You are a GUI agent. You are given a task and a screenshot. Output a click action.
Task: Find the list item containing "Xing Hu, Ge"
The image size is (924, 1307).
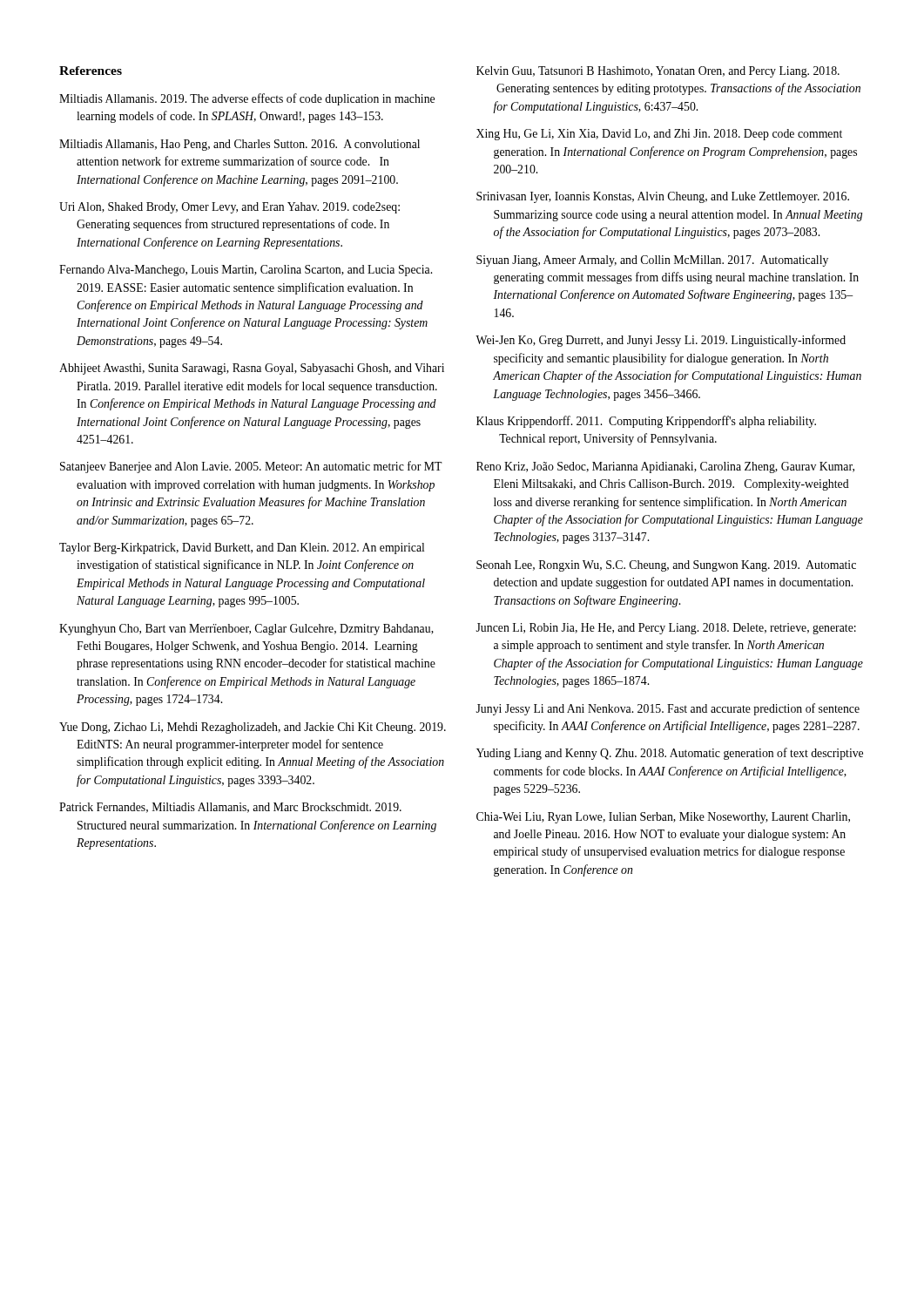pyautogui.click(x=667, y=152)
